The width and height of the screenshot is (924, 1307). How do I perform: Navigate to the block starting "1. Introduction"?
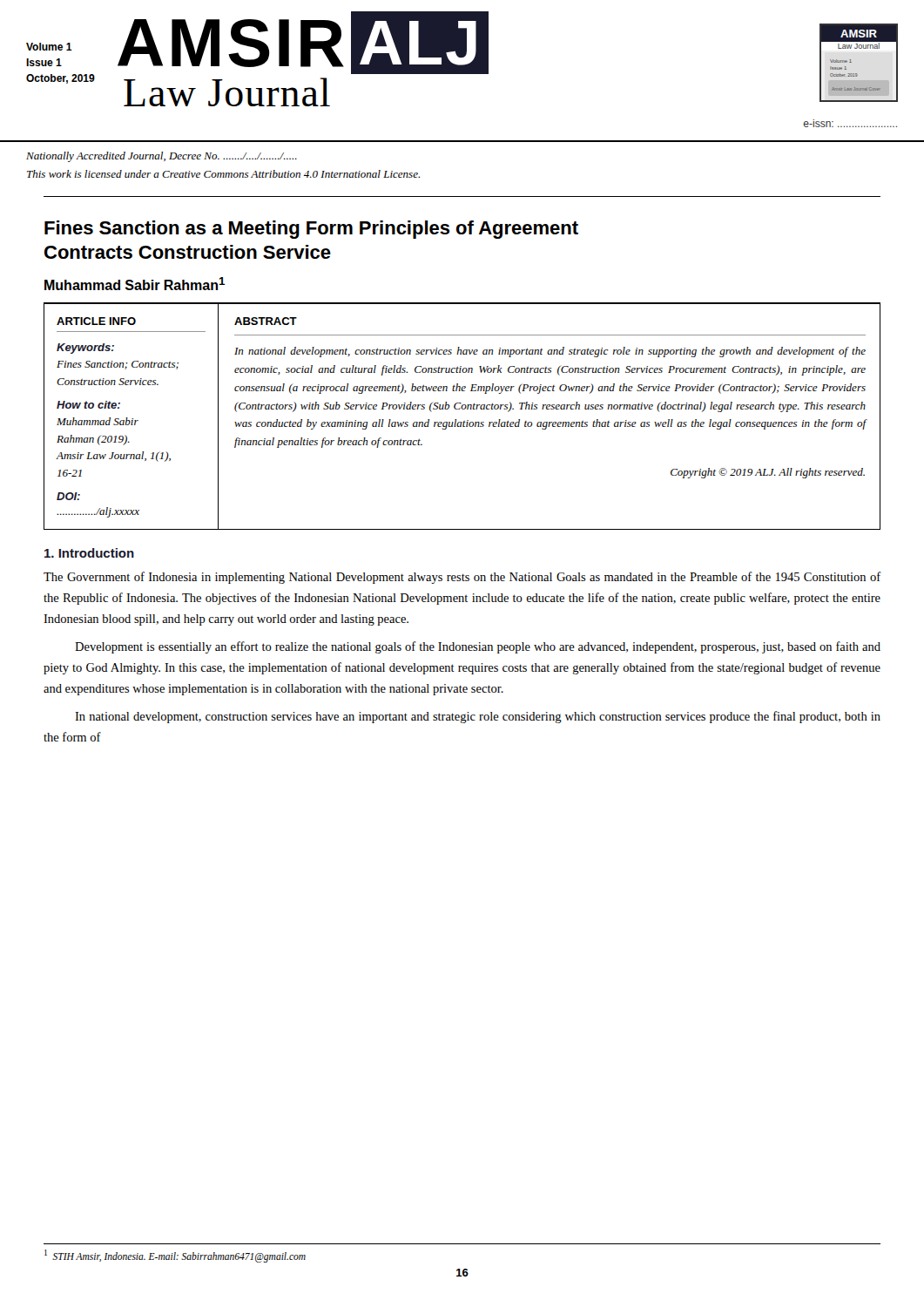[89, 553]
